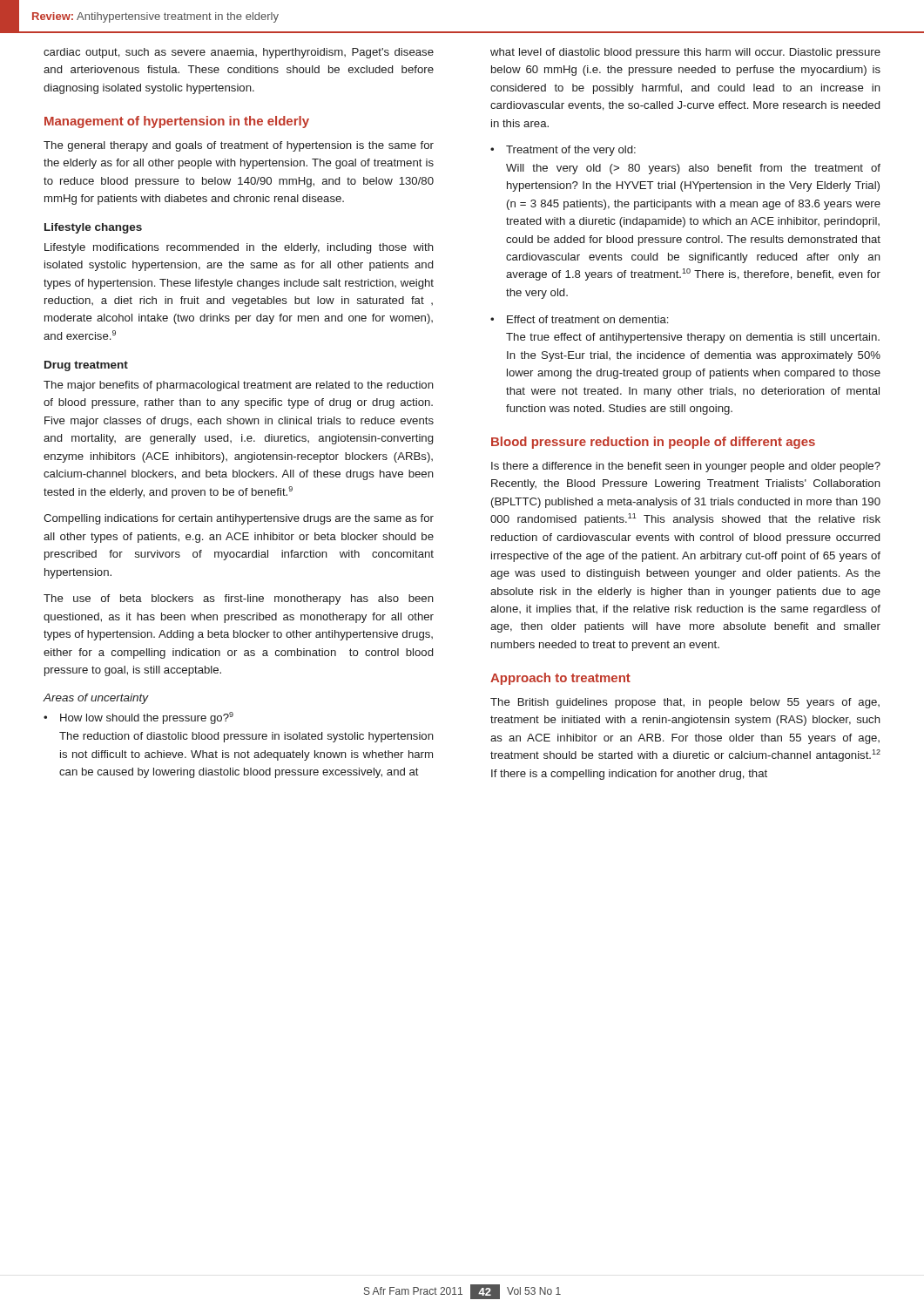Where is the passage that starts "The British guidelines propose that, in"?
The width and height of the screenshot is (924, 1307).
[x=685, y=738]
